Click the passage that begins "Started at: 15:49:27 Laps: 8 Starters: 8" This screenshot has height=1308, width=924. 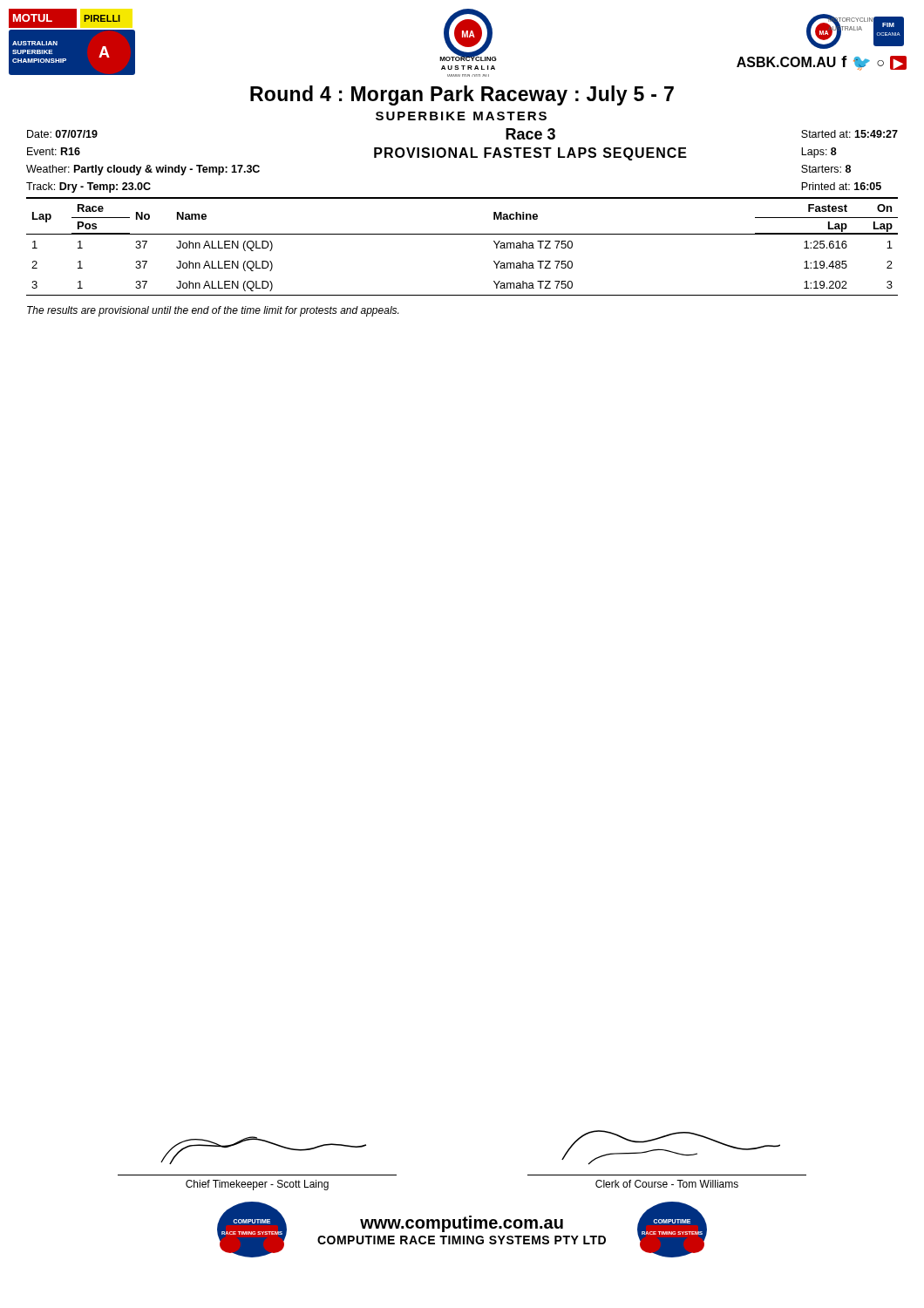tap(849, 160)
